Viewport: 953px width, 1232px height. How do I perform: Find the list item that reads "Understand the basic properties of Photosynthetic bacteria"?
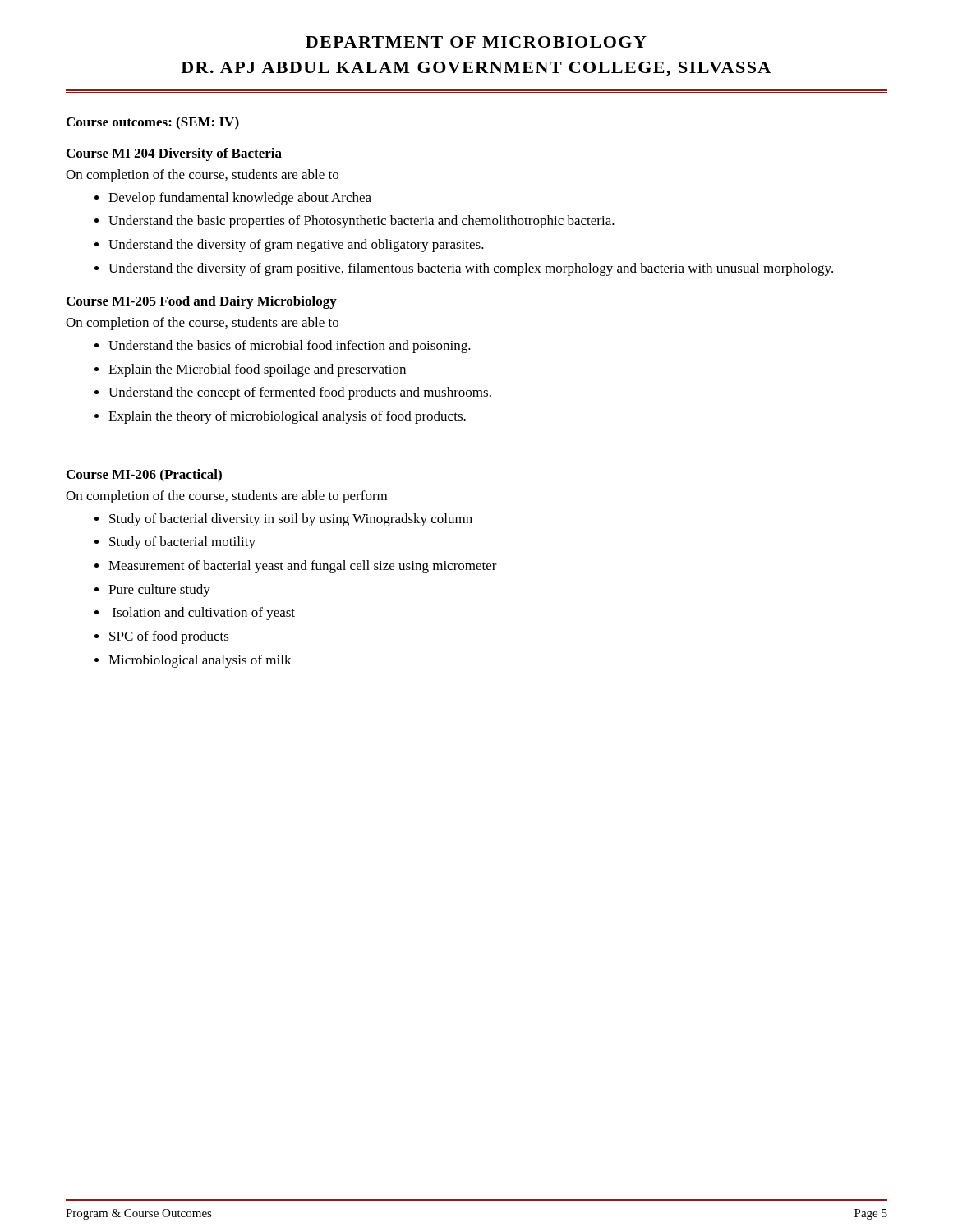362,221
